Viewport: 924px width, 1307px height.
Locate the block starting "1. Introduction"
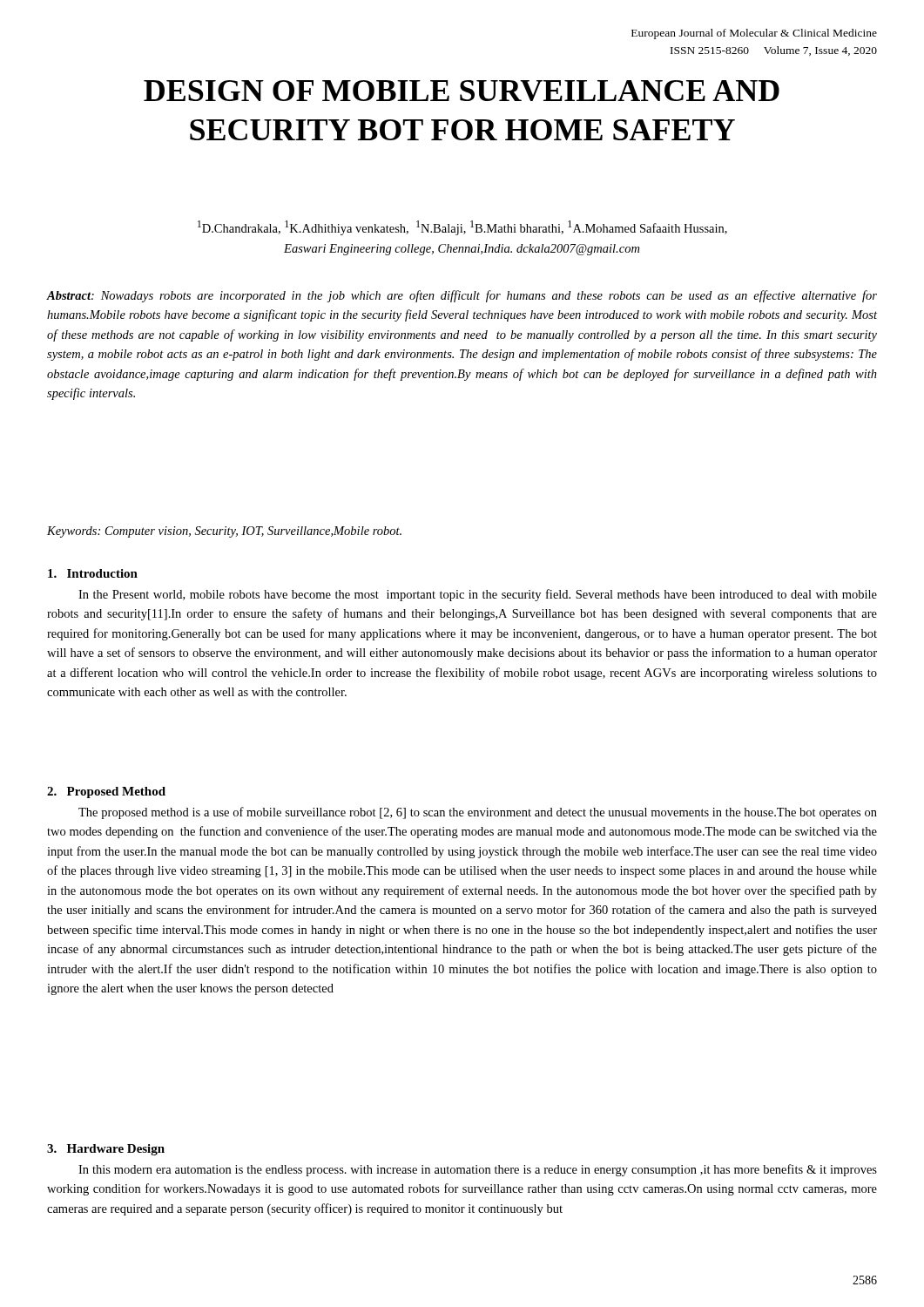92,573
